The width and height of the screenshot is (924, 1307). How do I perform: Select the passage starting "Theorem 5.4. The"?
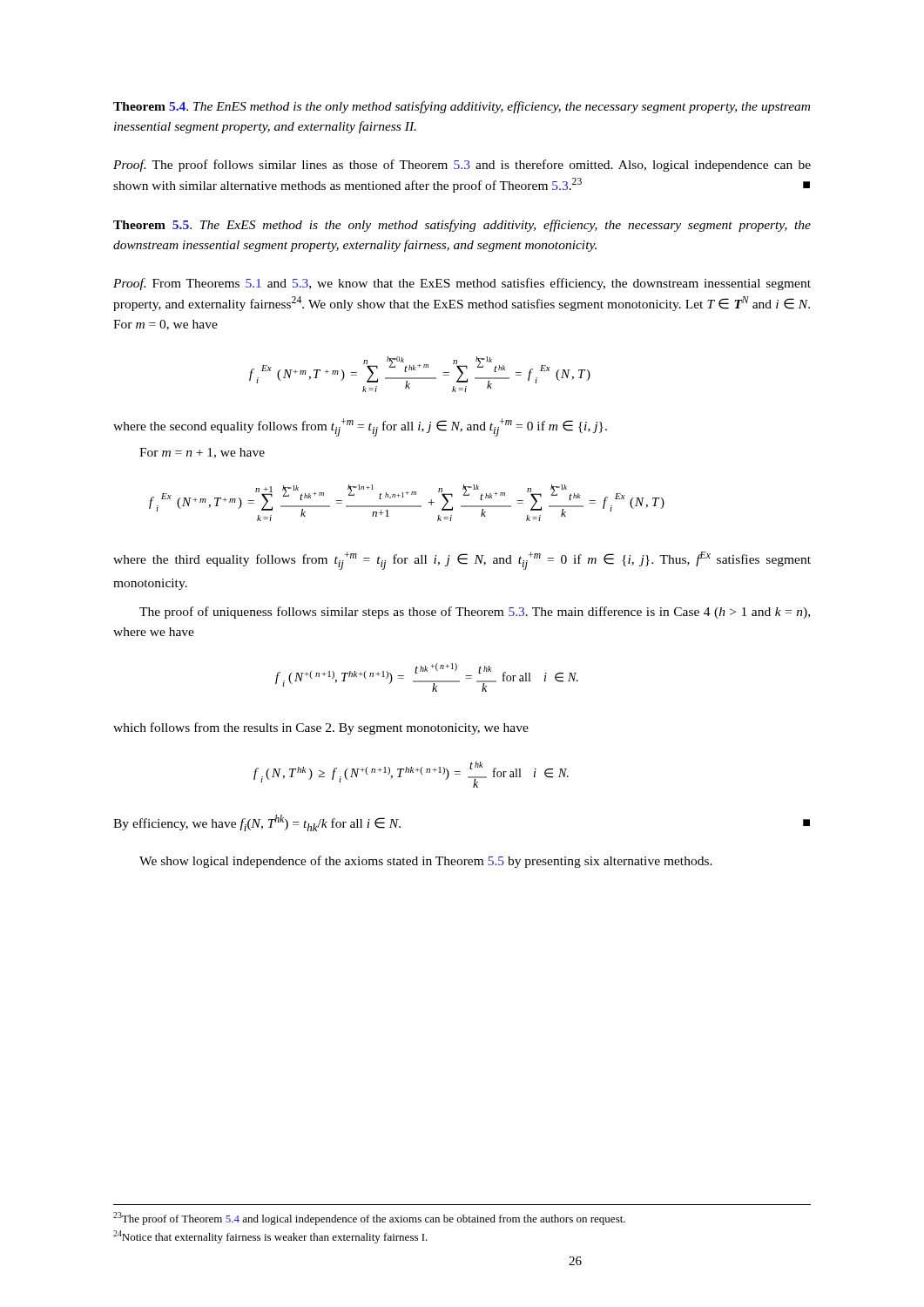point(462,116)
